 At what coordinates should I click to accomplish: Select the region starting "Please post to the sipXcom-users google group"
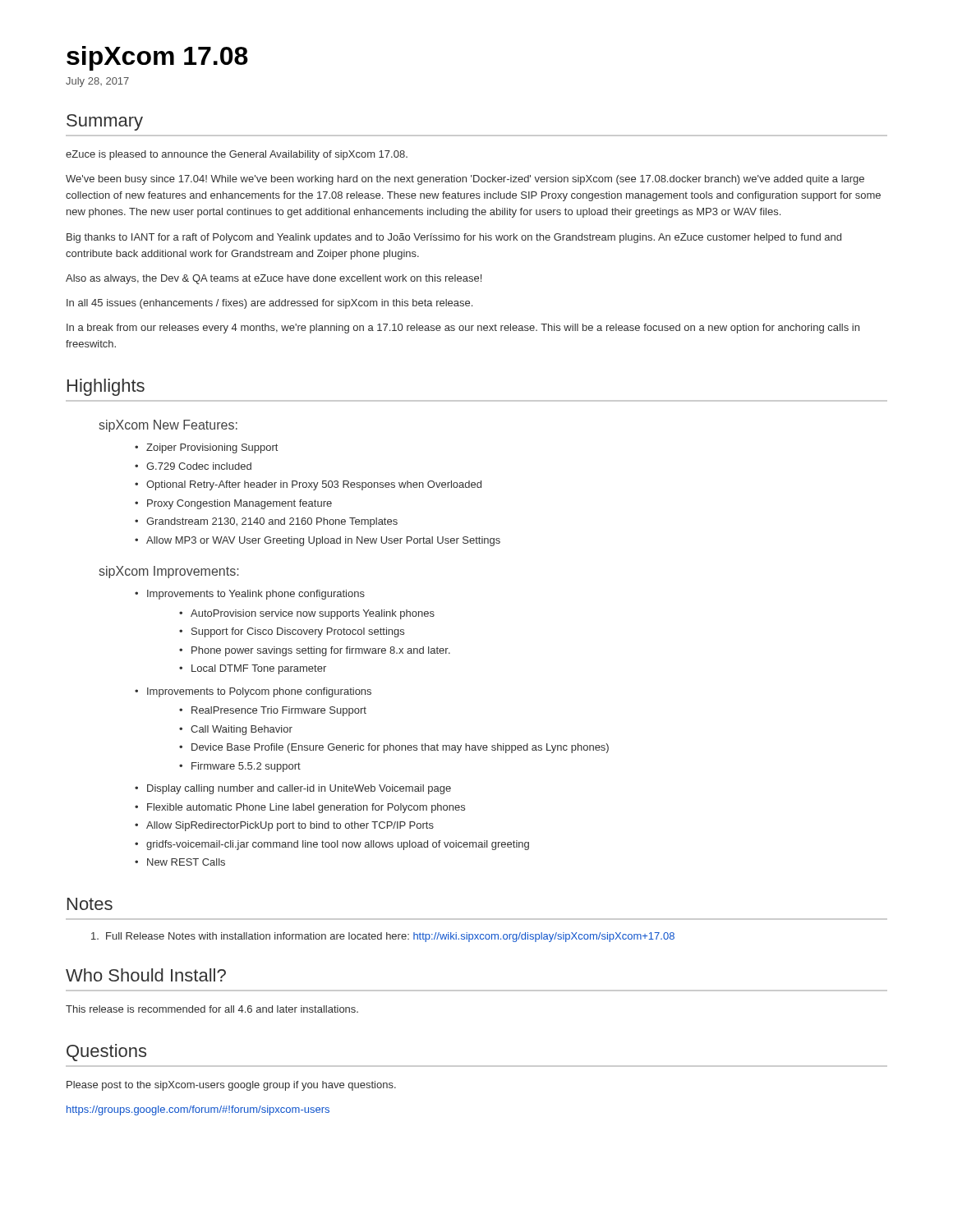coord(231,1085)
